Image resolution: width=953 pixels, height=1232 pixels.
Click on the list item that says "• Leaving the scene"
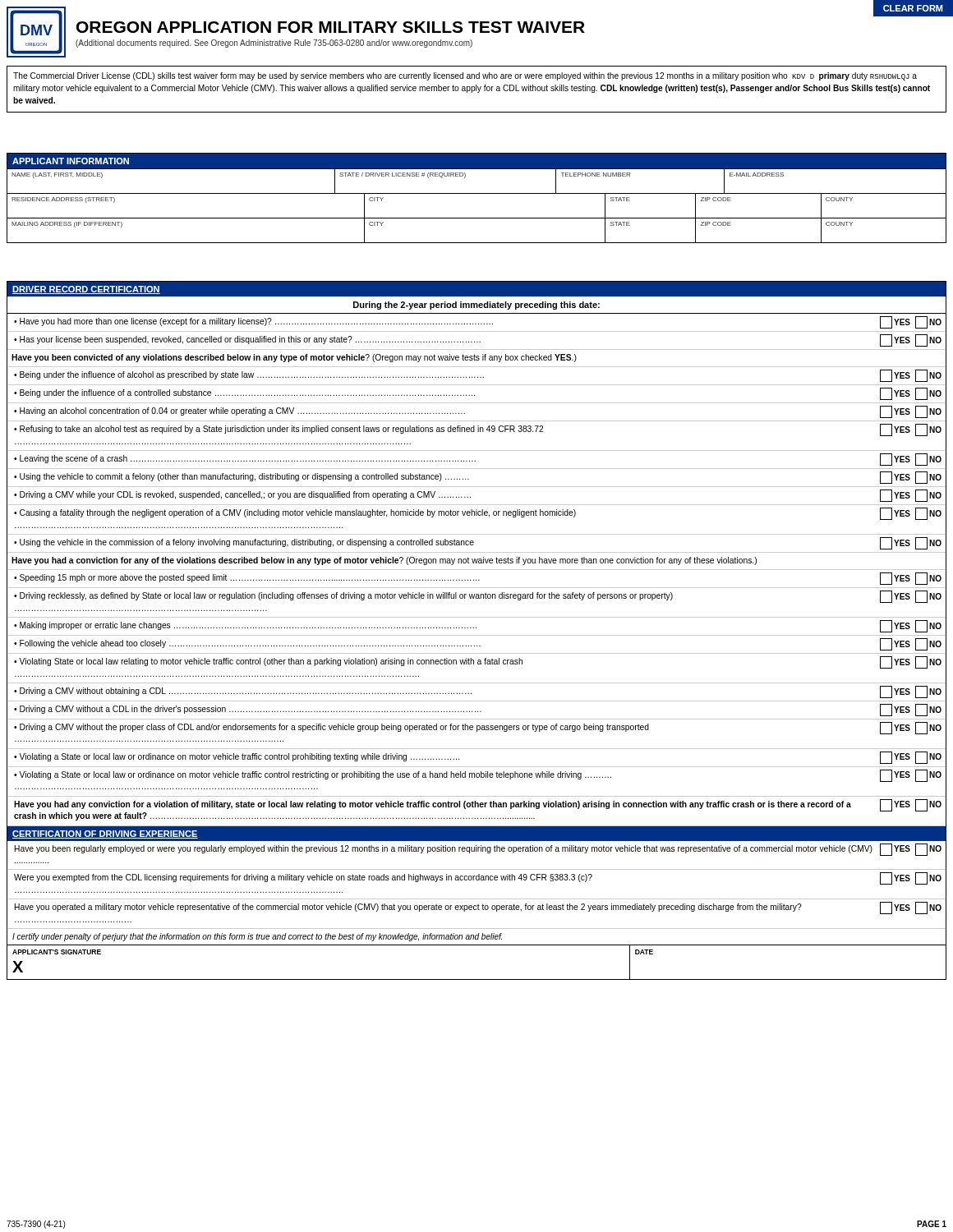(x=478, y=460)
